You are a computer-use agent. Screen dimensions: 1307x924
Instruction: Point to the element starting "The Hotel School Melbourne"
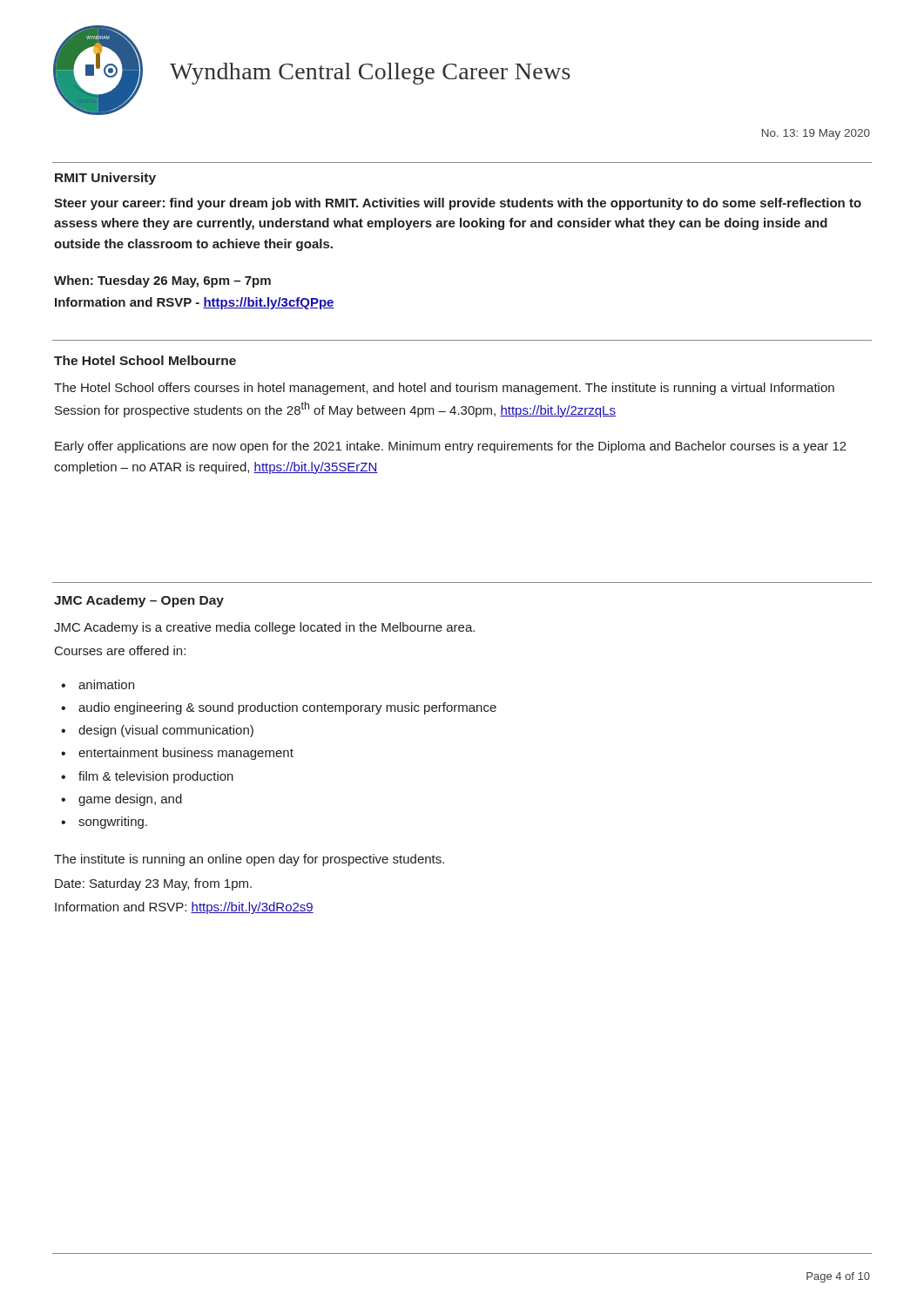pyautogui.click(x=145, y=360)
